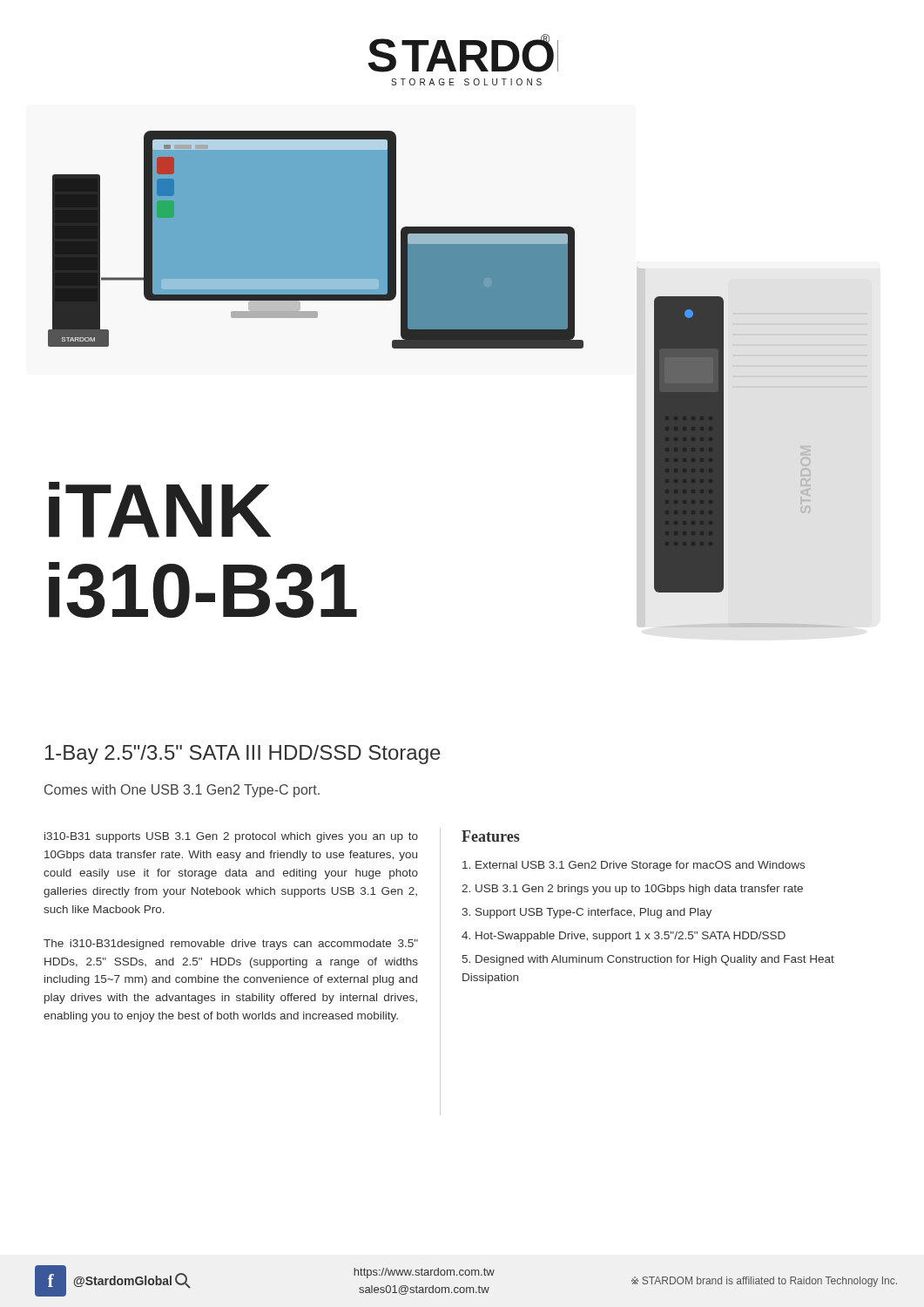Click on the list item that says "3. Support USB Type-C interface, Plug"
This screenshot has height=1307, width=924.
point(587,912)
